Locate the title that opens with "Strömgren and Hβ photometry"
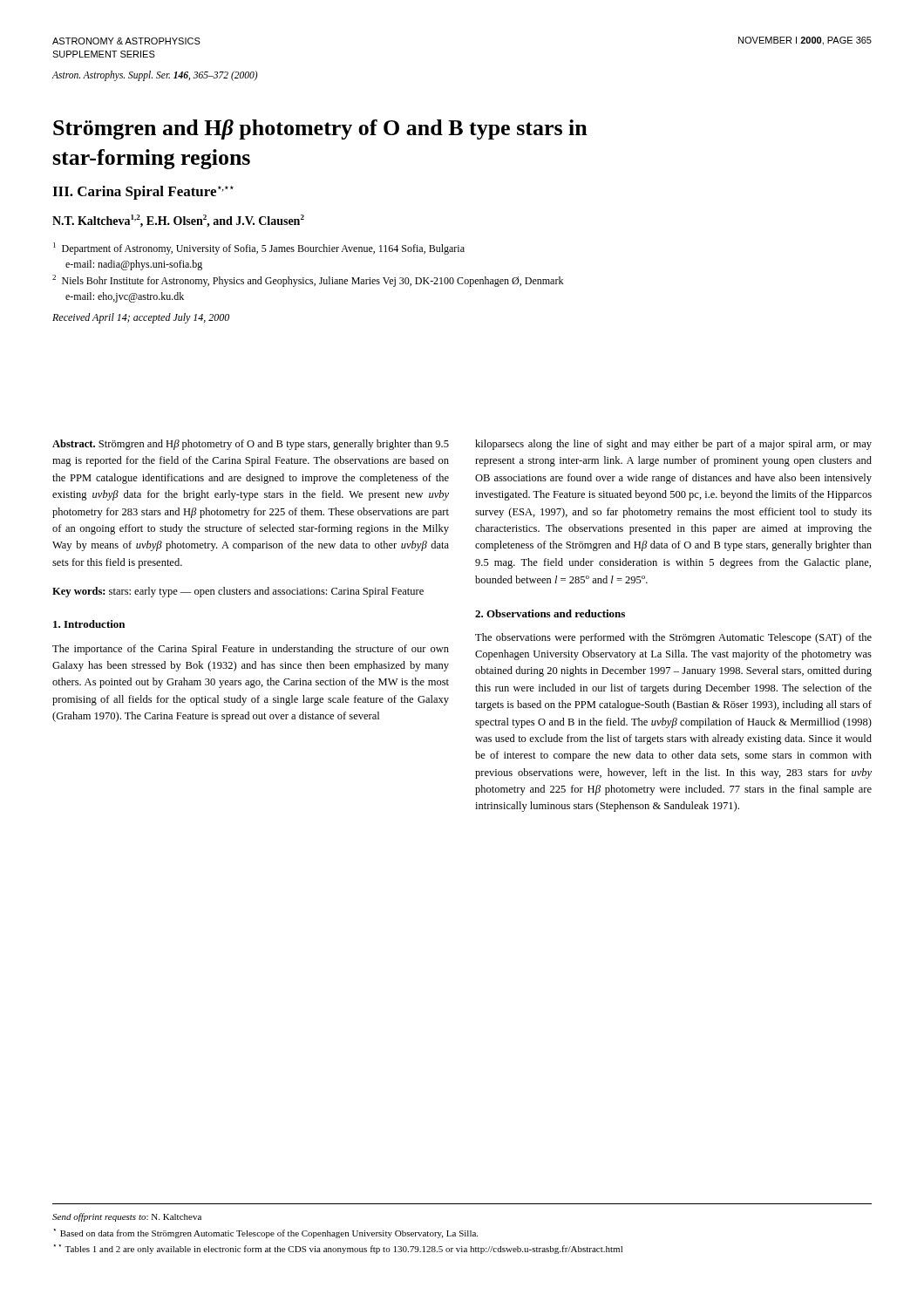Screen dimensions: 1308x924 (320, 143)
